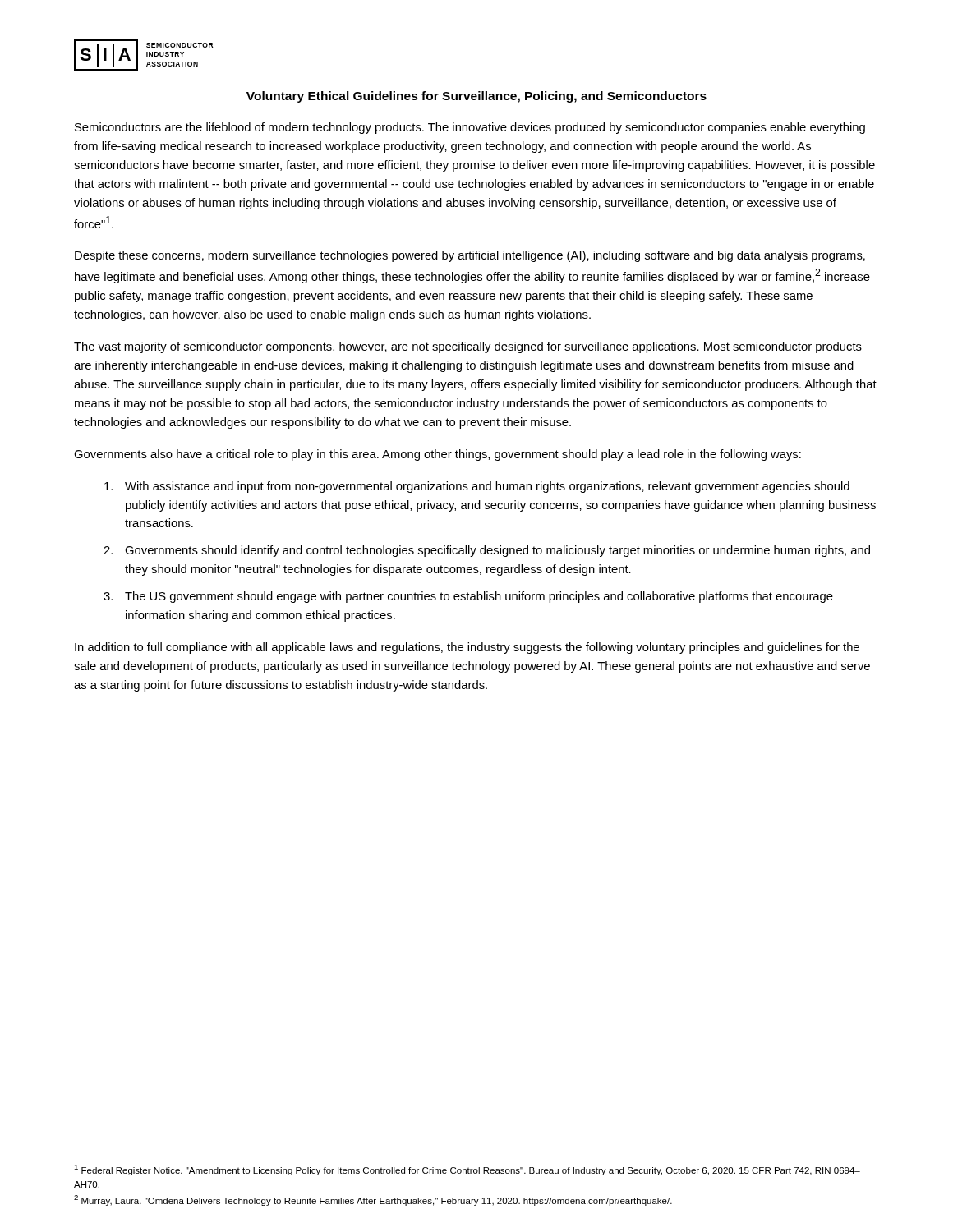Click on the block starting "2. Governments should identify and control"
The height and width of the screenshot is (1232, 953).
pos(491,560)
